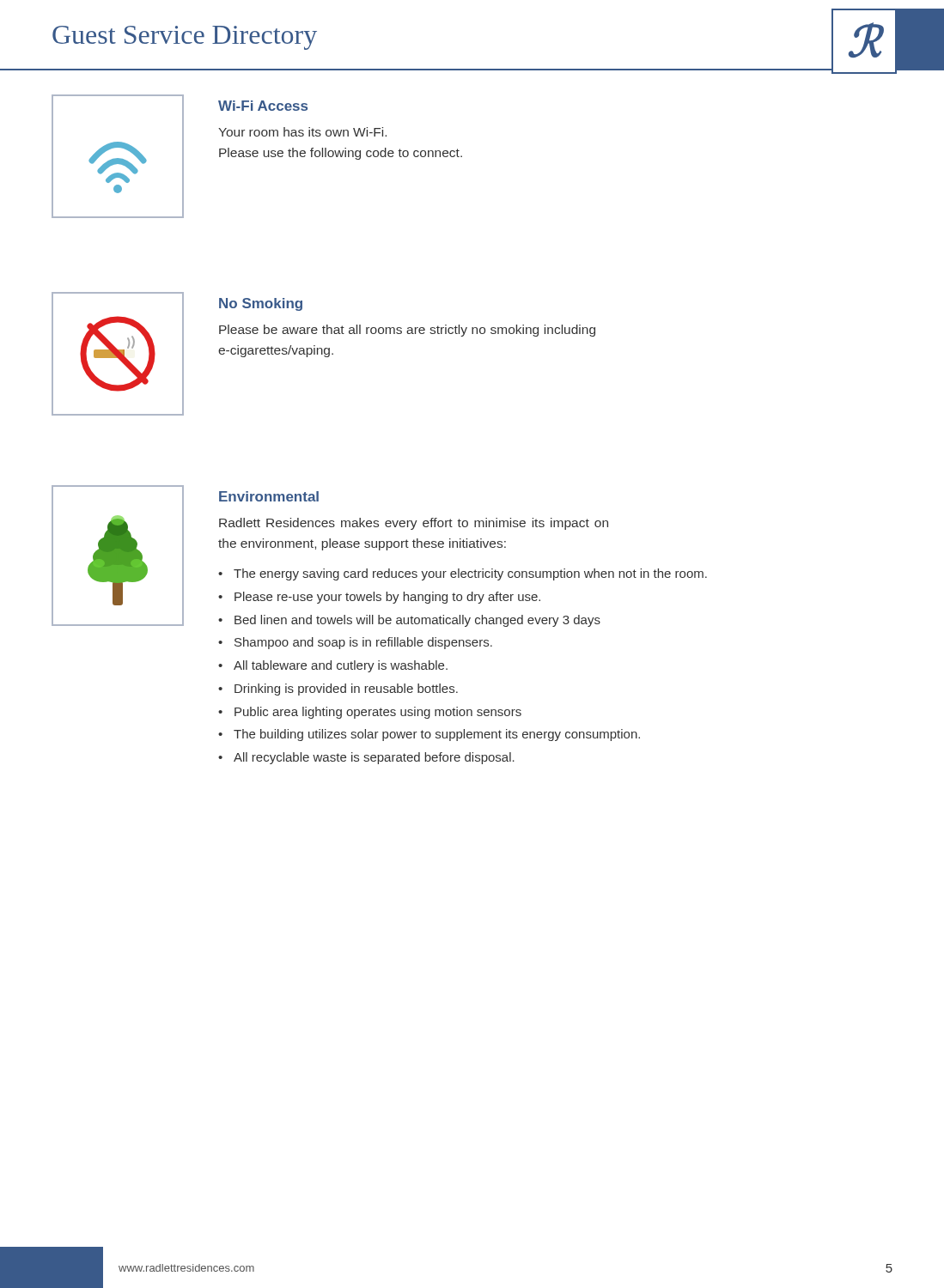
Task: Find the list item with the text "Shampoo and soap is"
Action: (363, 642)
